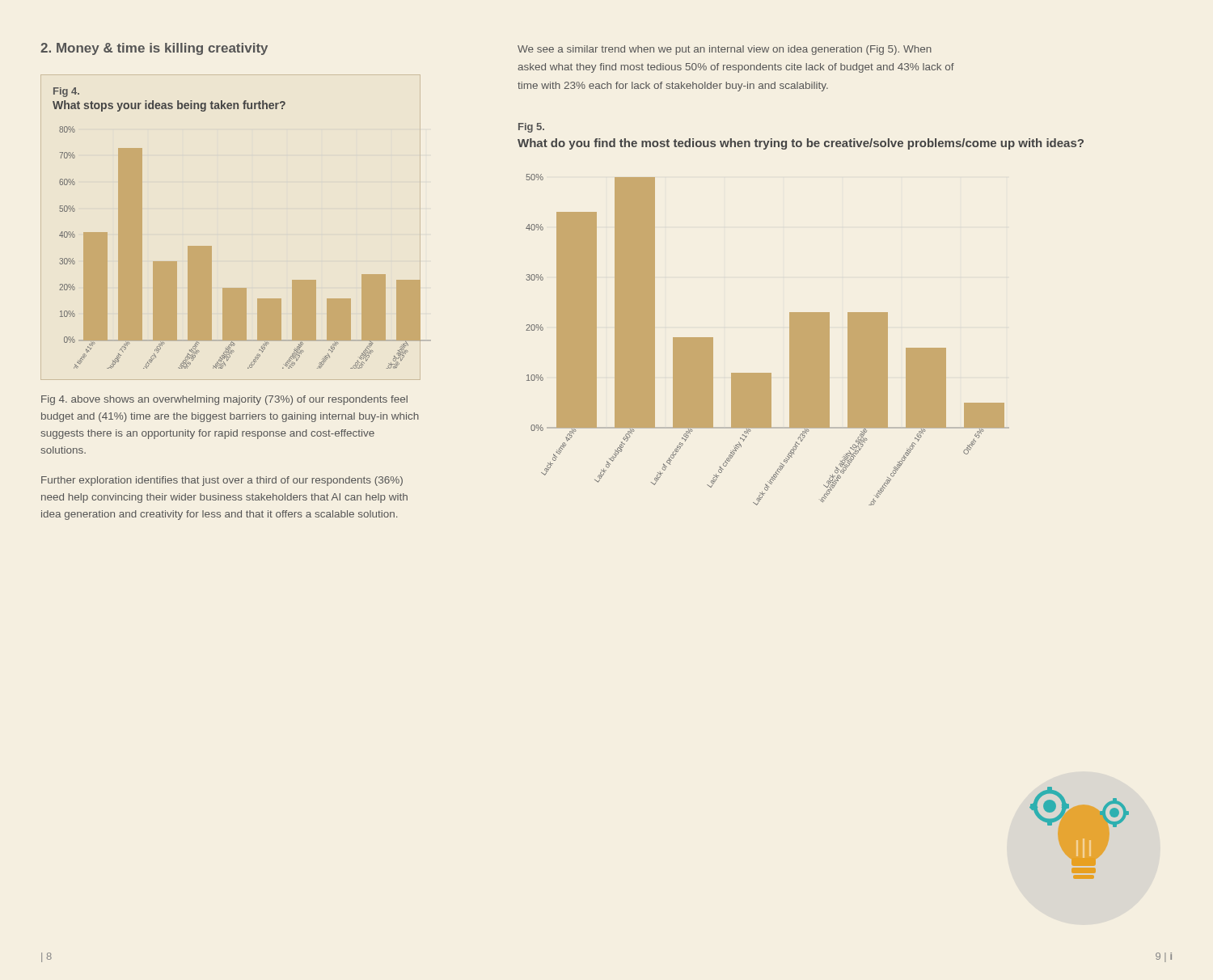1213x980 pixels.
Task: Click on the text starting "We see a similar trend when"
Action: [x=736, y=67]
